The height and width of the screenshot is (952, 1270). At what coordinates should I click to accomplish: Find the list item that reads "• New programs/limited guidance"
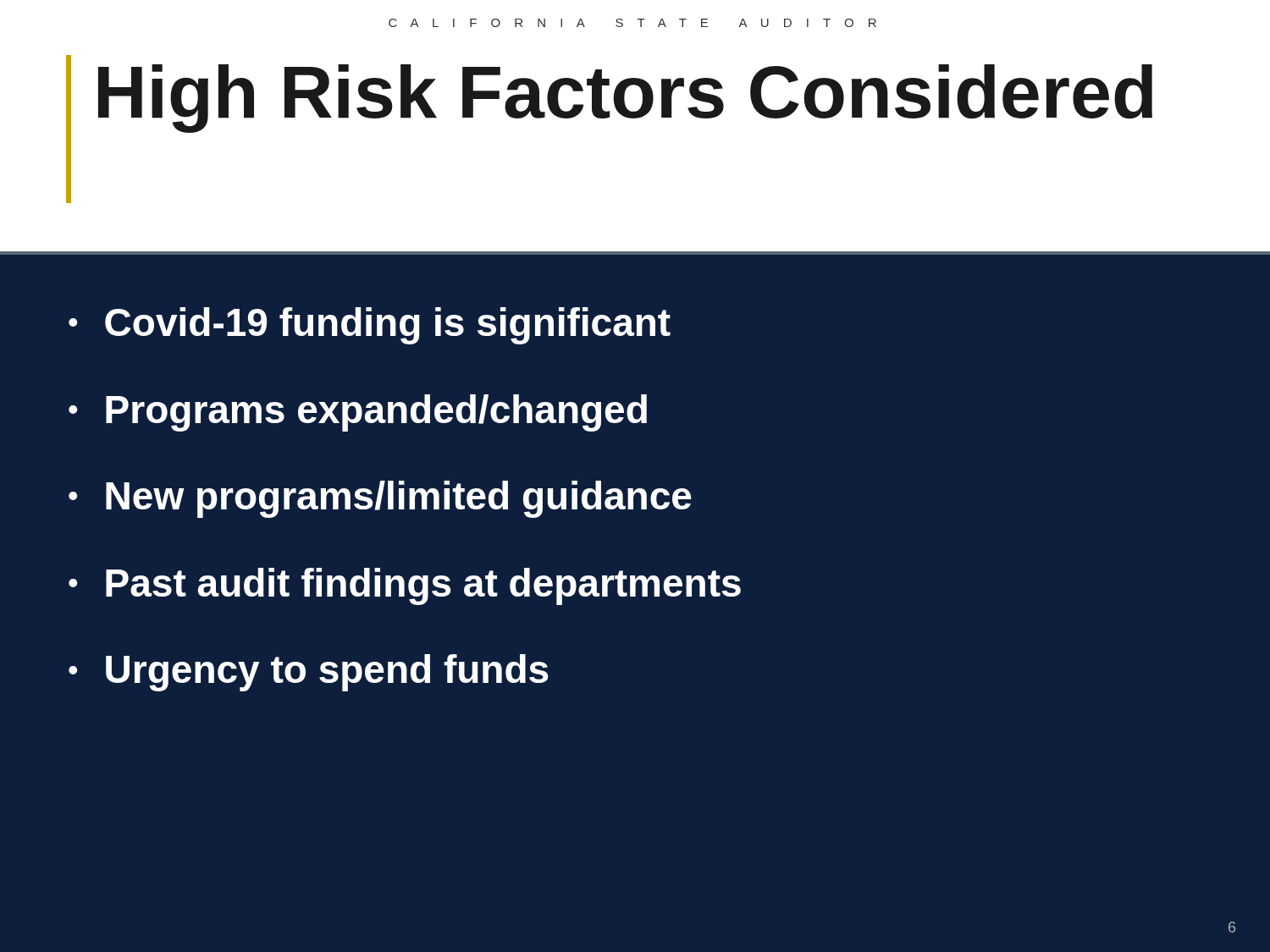click(x=380, y=496)
